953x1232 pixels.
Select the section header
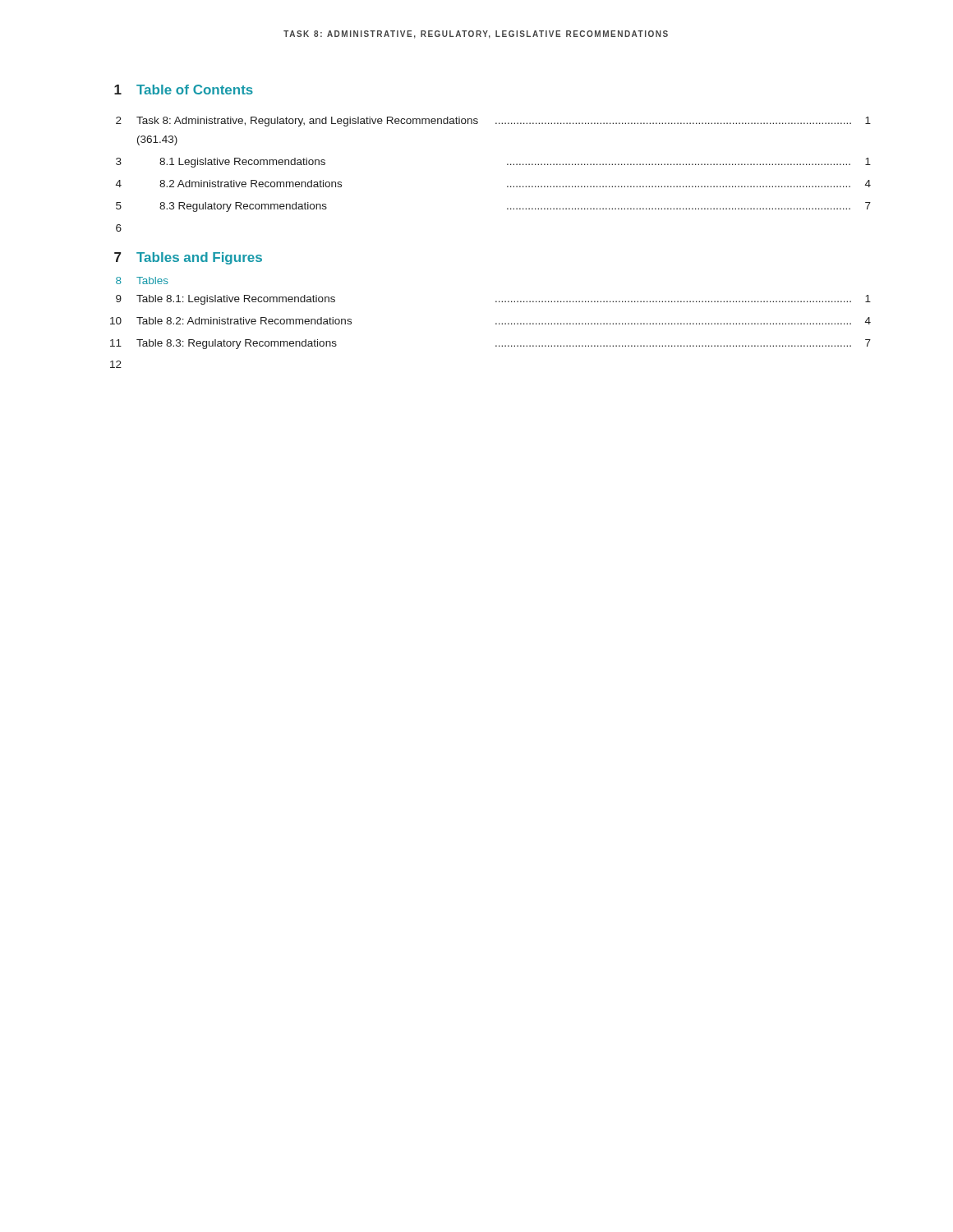[125, 280]
